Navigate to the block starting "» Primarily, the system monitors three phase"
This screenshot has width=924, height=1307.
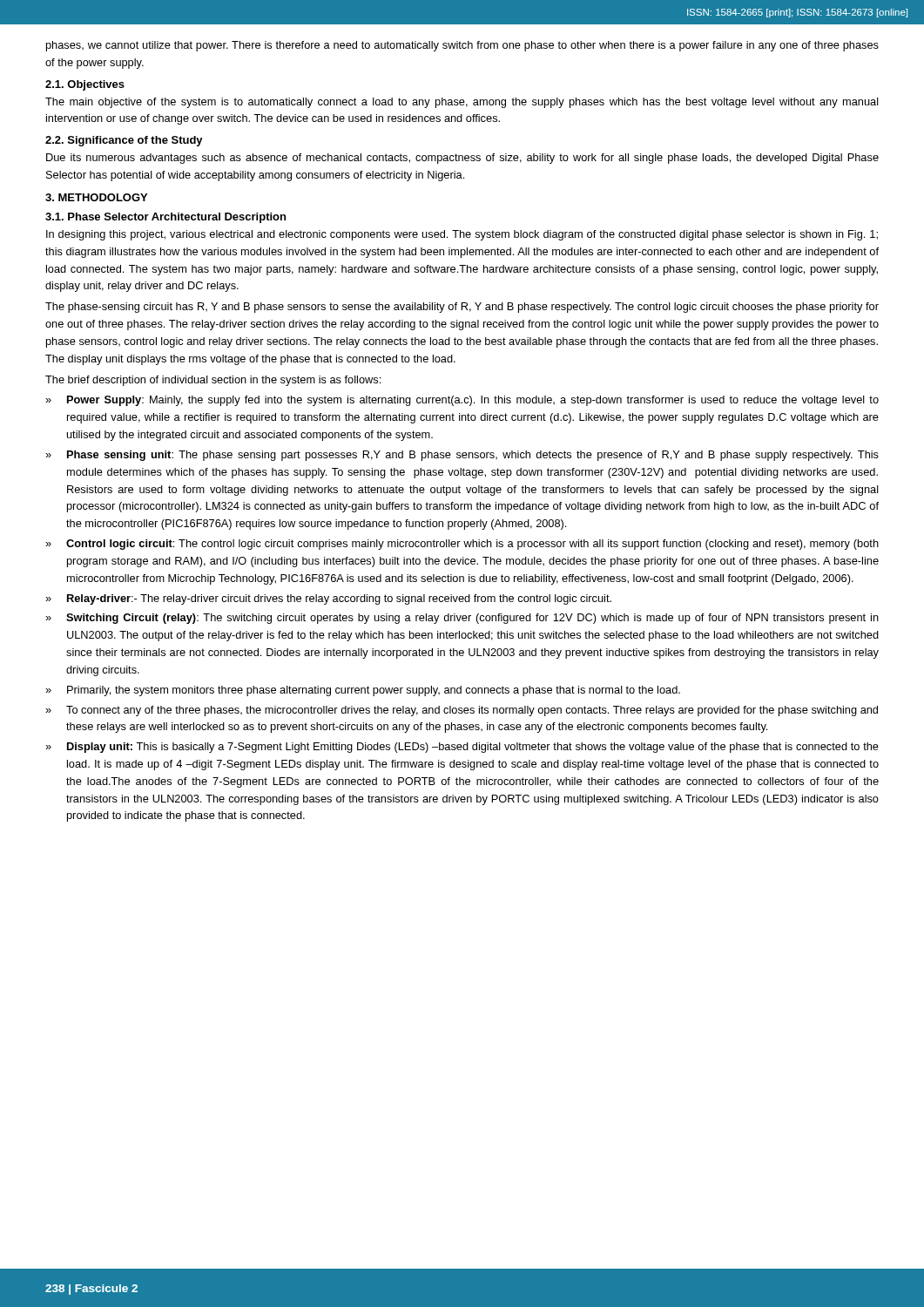(462, 690)
